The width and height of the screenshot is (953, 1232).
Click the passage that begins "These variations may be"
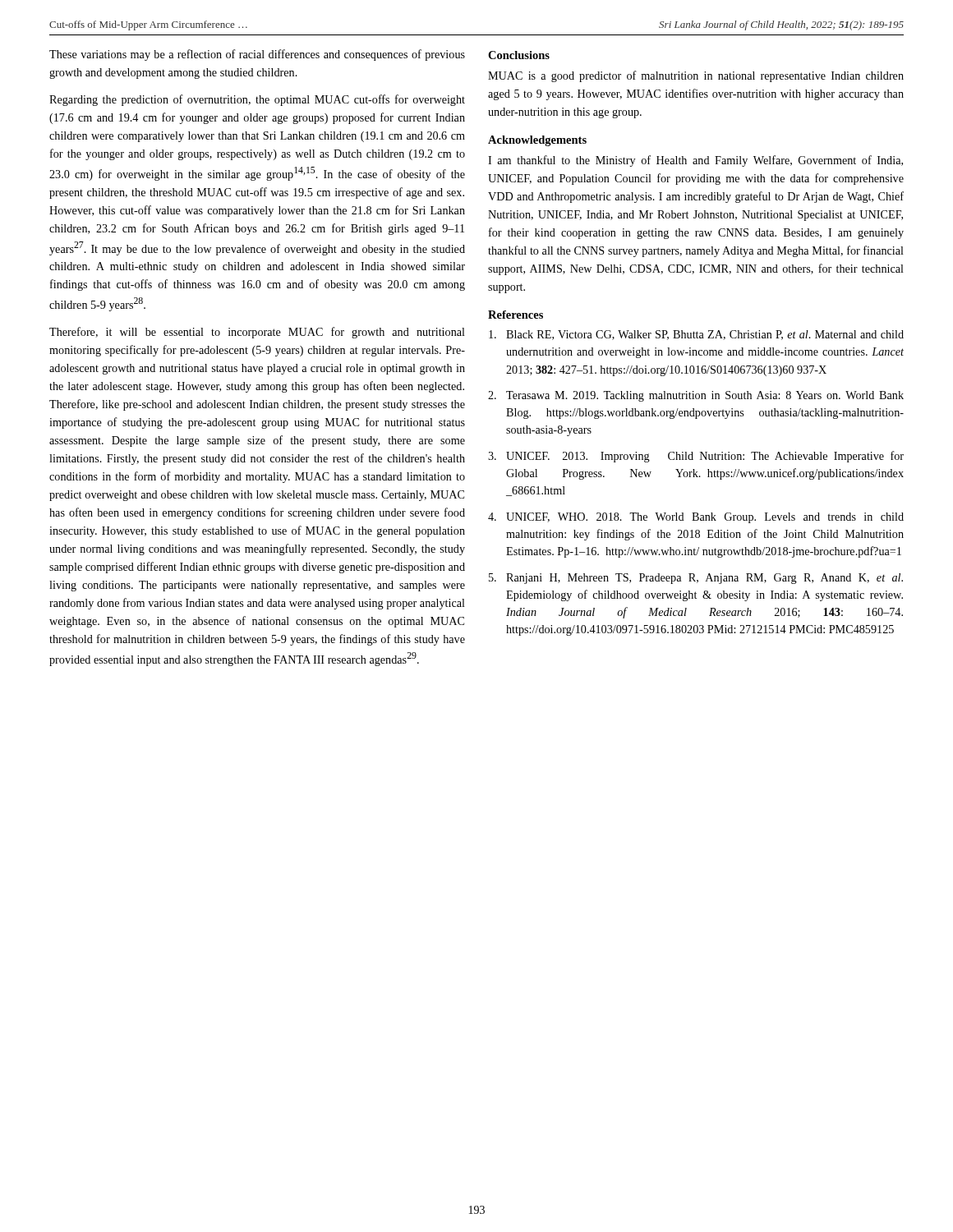point(257,63)
